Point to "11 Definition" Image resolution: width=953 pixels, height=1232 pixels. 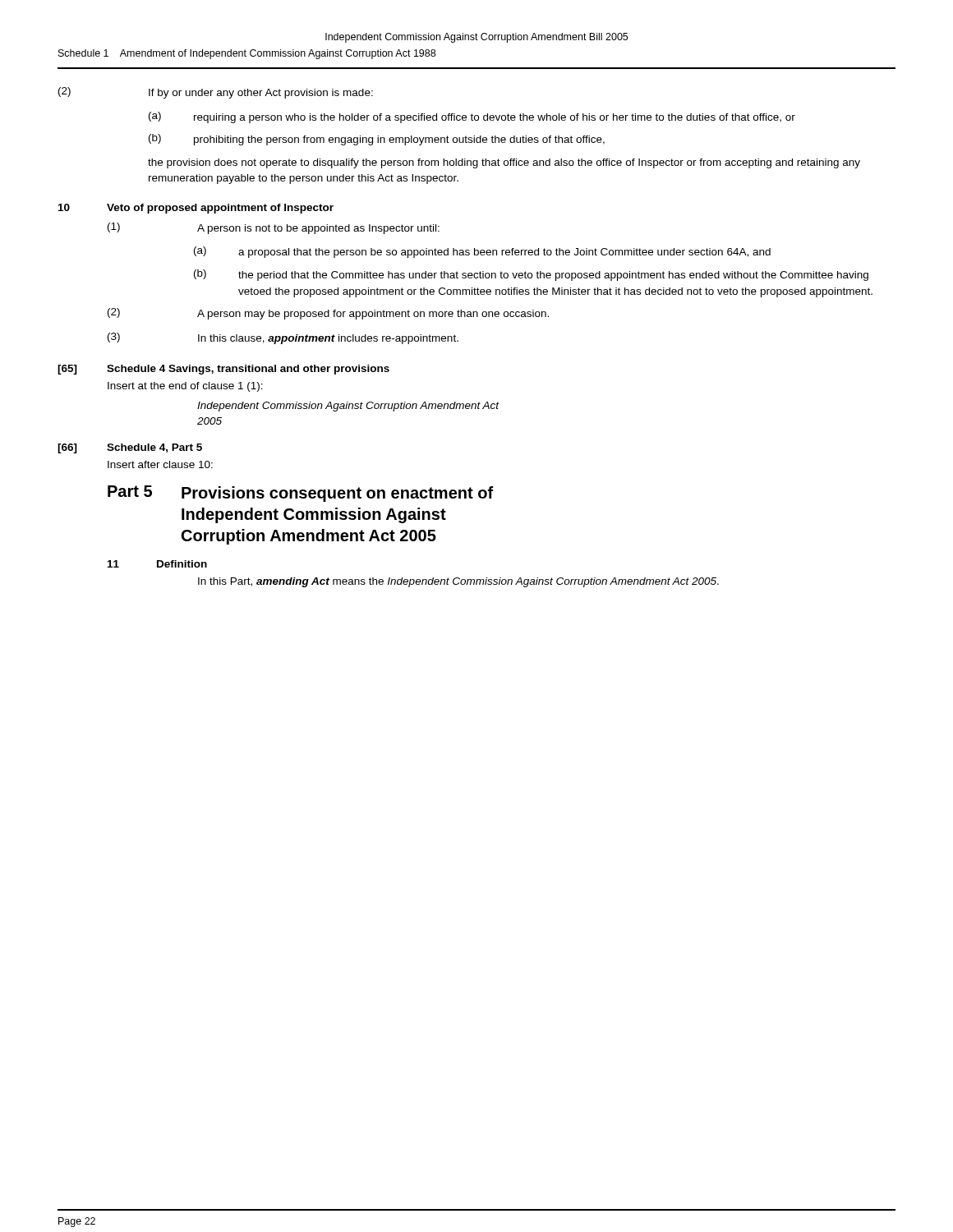pos(157,564)
